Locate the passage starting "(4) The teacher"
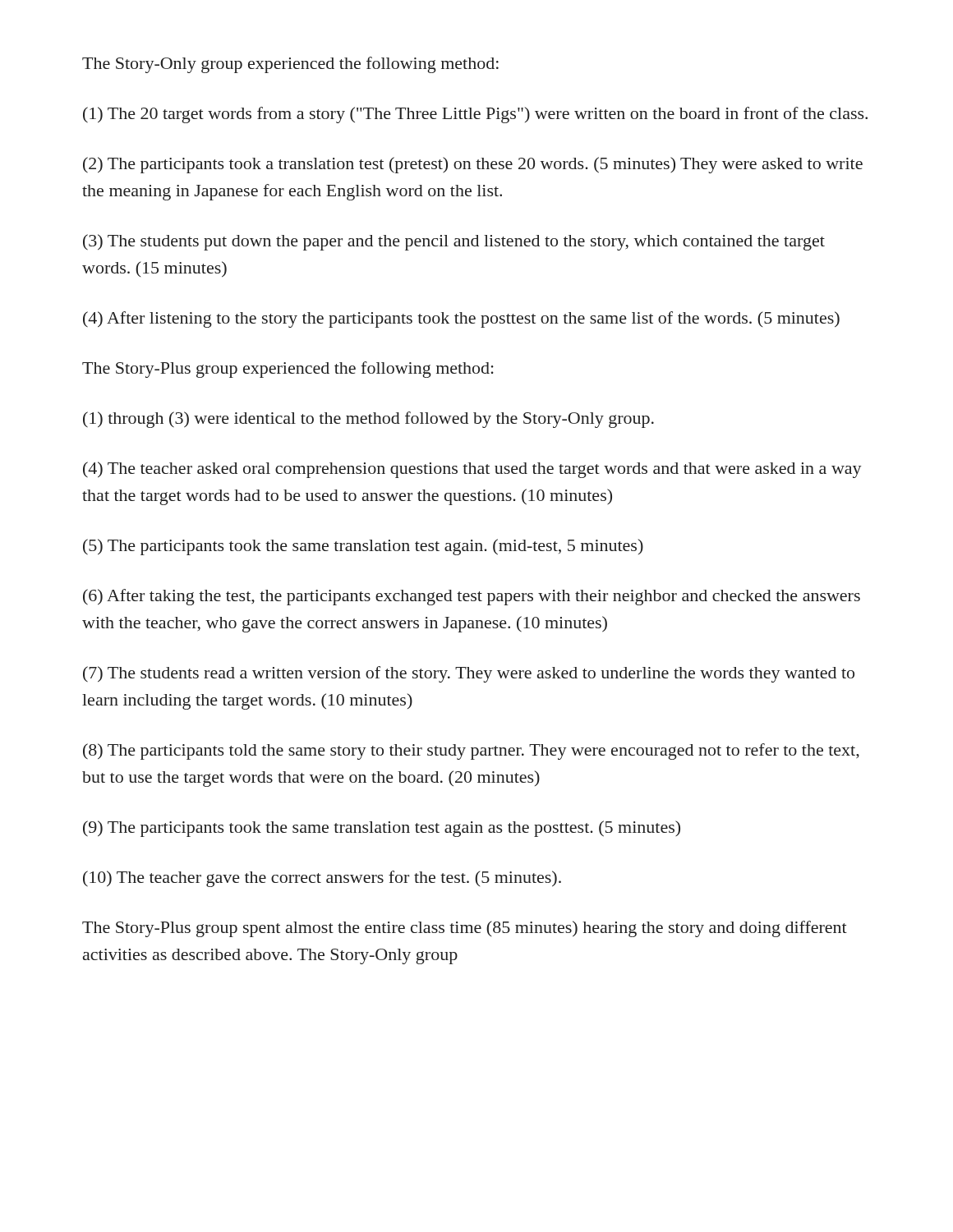Viewport: 953px width, 1232px height. click(x=472, y=481)
